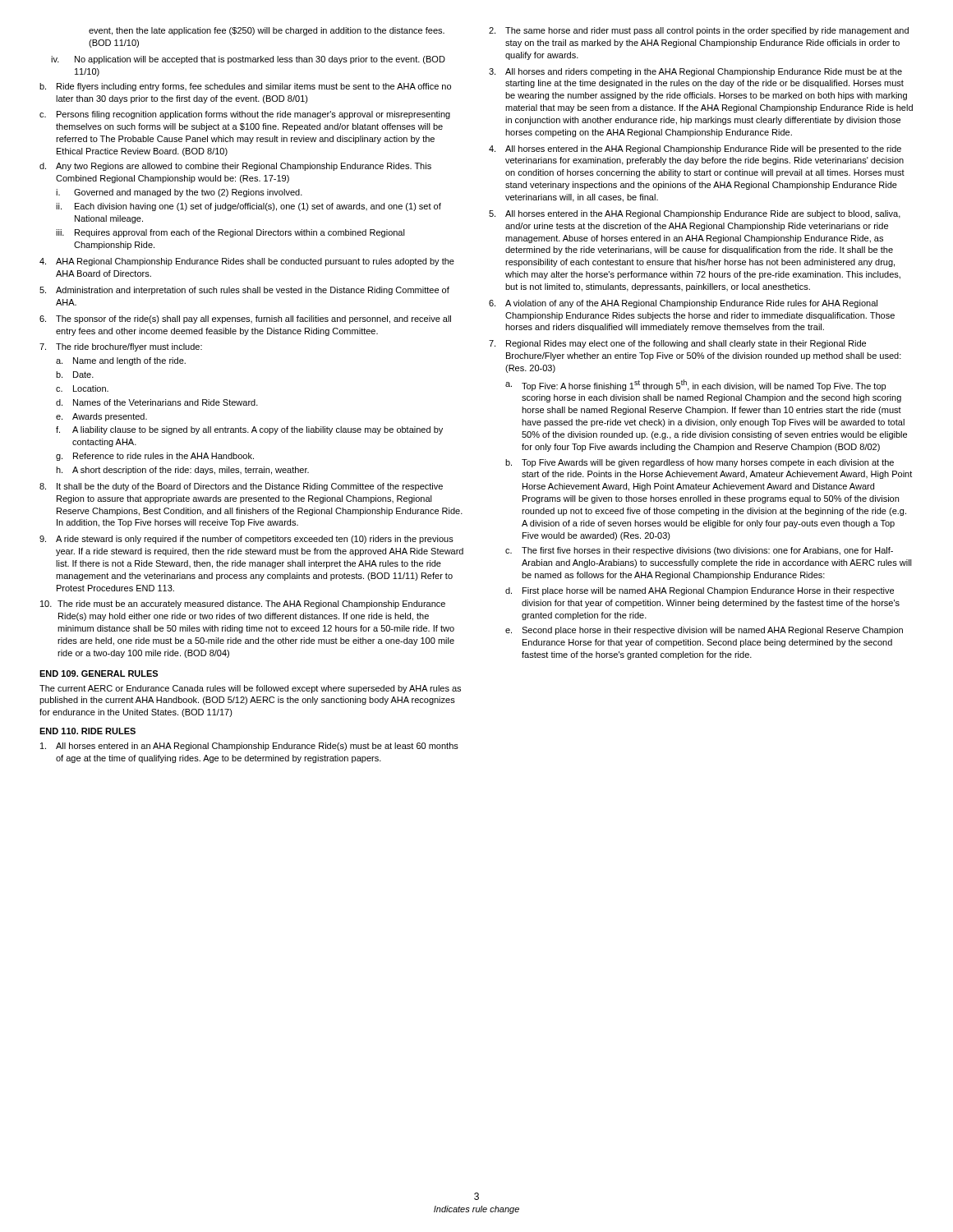
Task: Locate the list item with the text "6. A violation of any"
Action: click(701, 315)
